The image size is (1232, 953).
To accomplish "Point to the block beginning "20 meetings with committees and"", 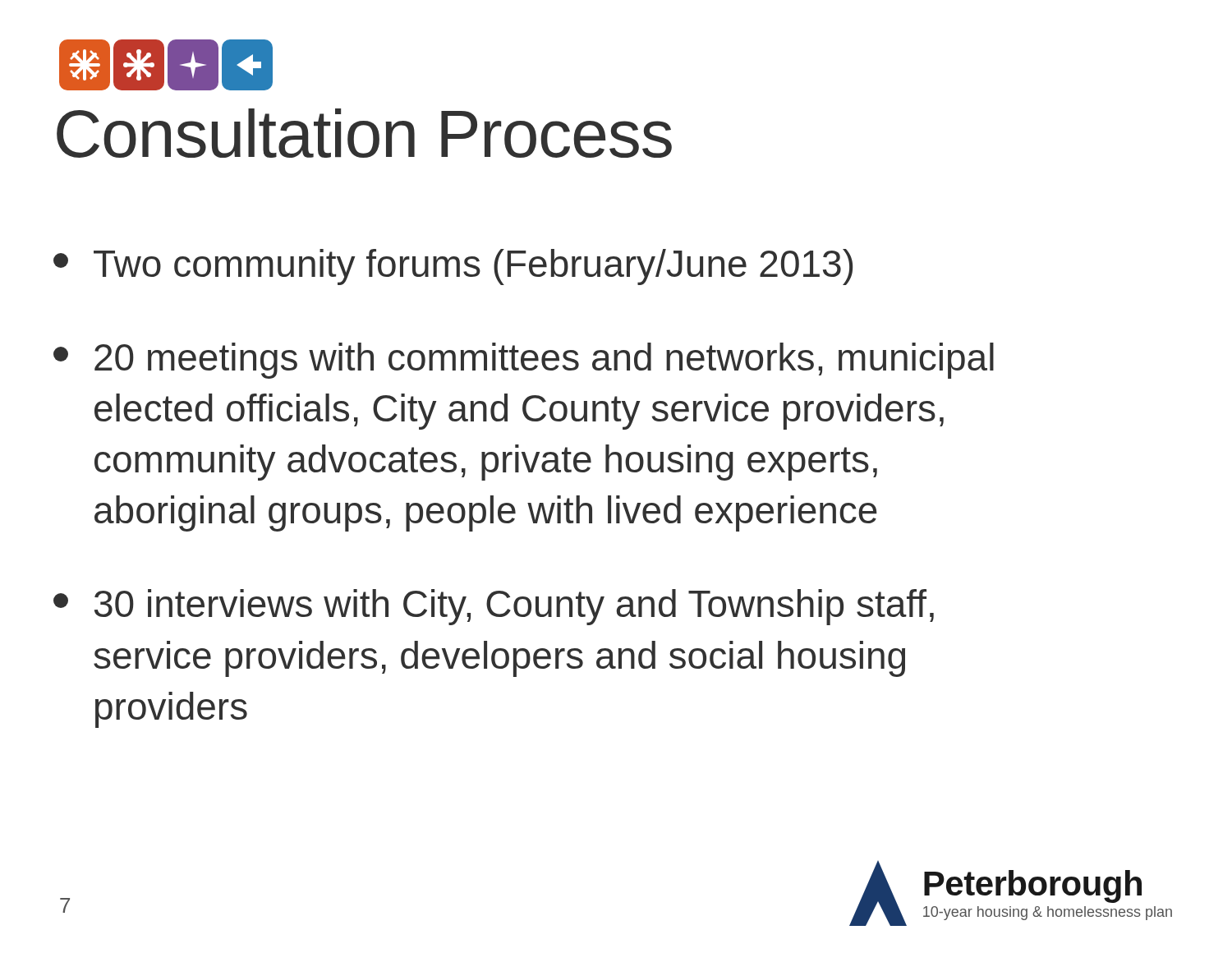I will (525, 434).
